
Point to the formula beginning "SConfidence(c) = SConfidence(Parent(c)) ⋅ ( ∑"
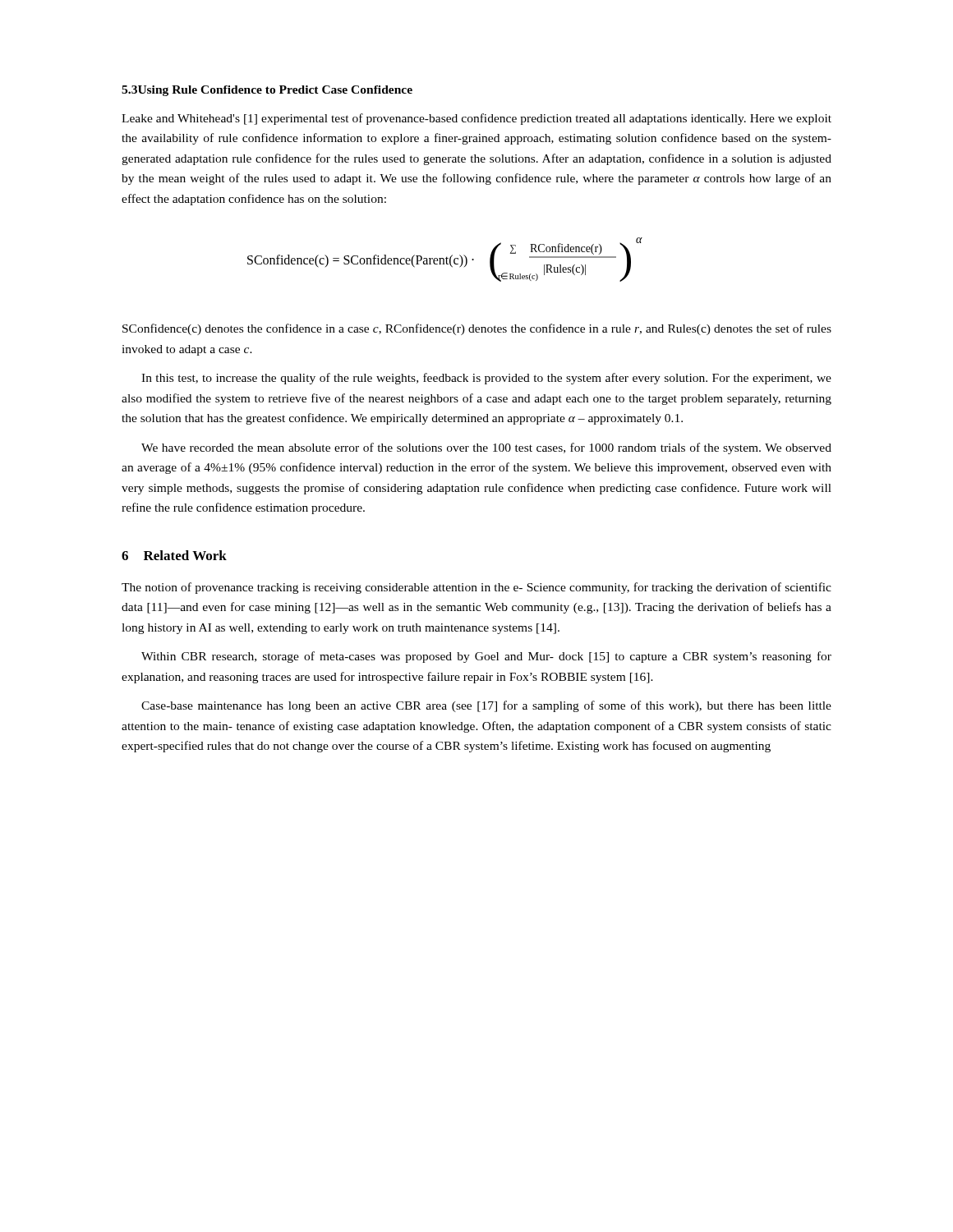pyautogui.click(x=476, y=263)
